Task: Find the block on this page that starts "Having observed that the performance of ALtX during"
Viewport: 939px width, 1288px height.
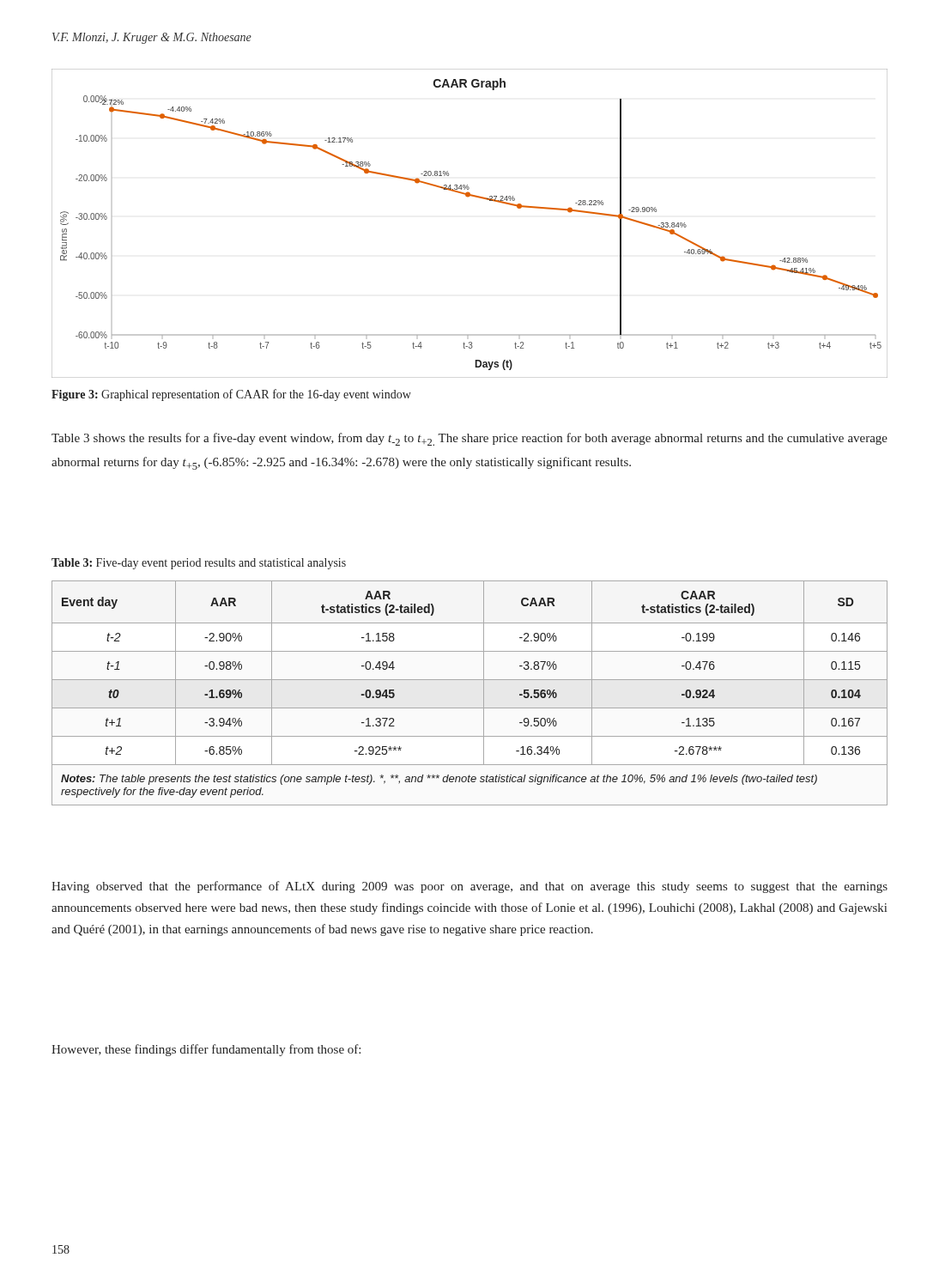Action: [470, 907]
